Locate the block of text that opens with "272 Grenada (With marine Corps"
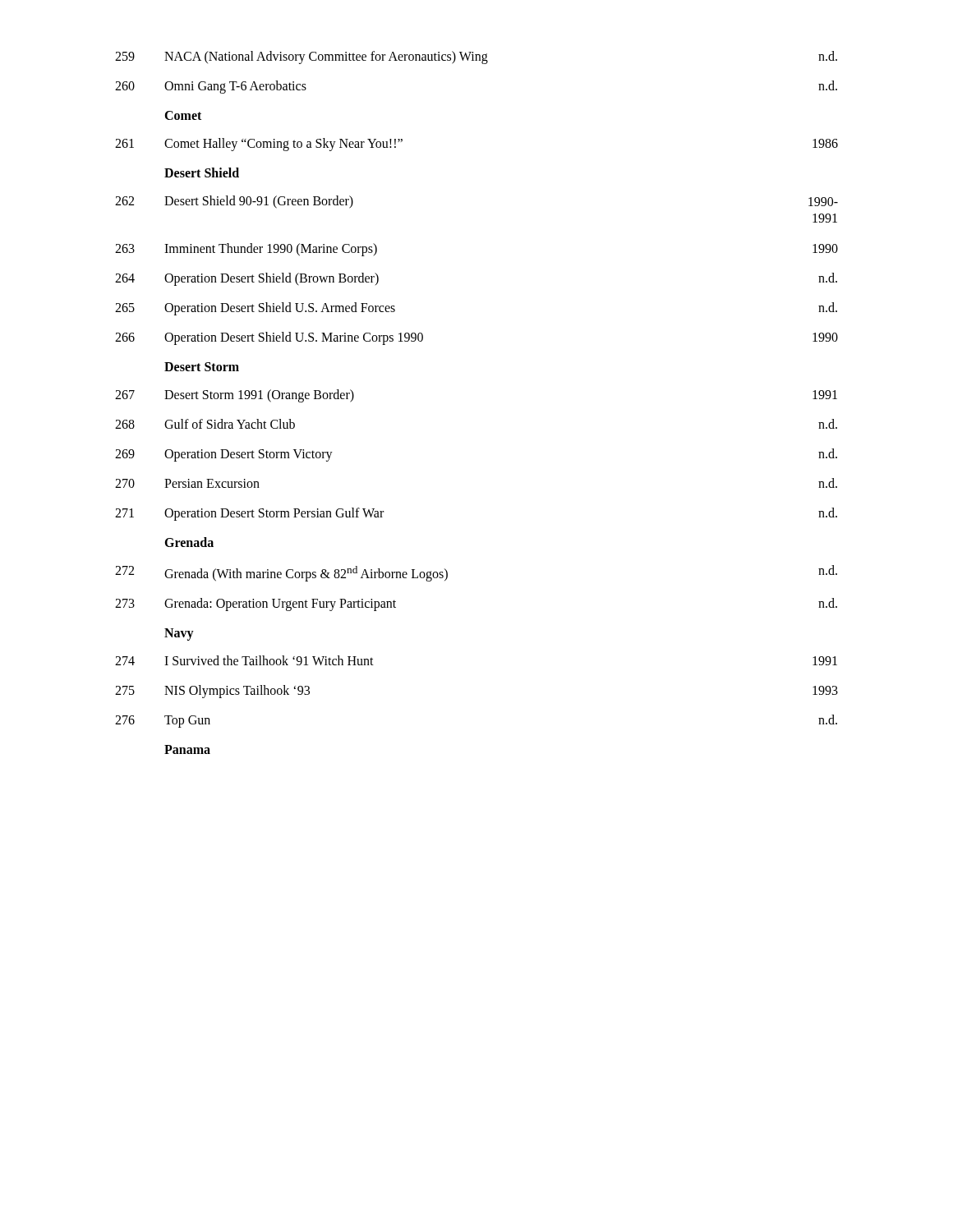Image resolution: width=953 pixels, height=1232 pixels. [303, 573]
